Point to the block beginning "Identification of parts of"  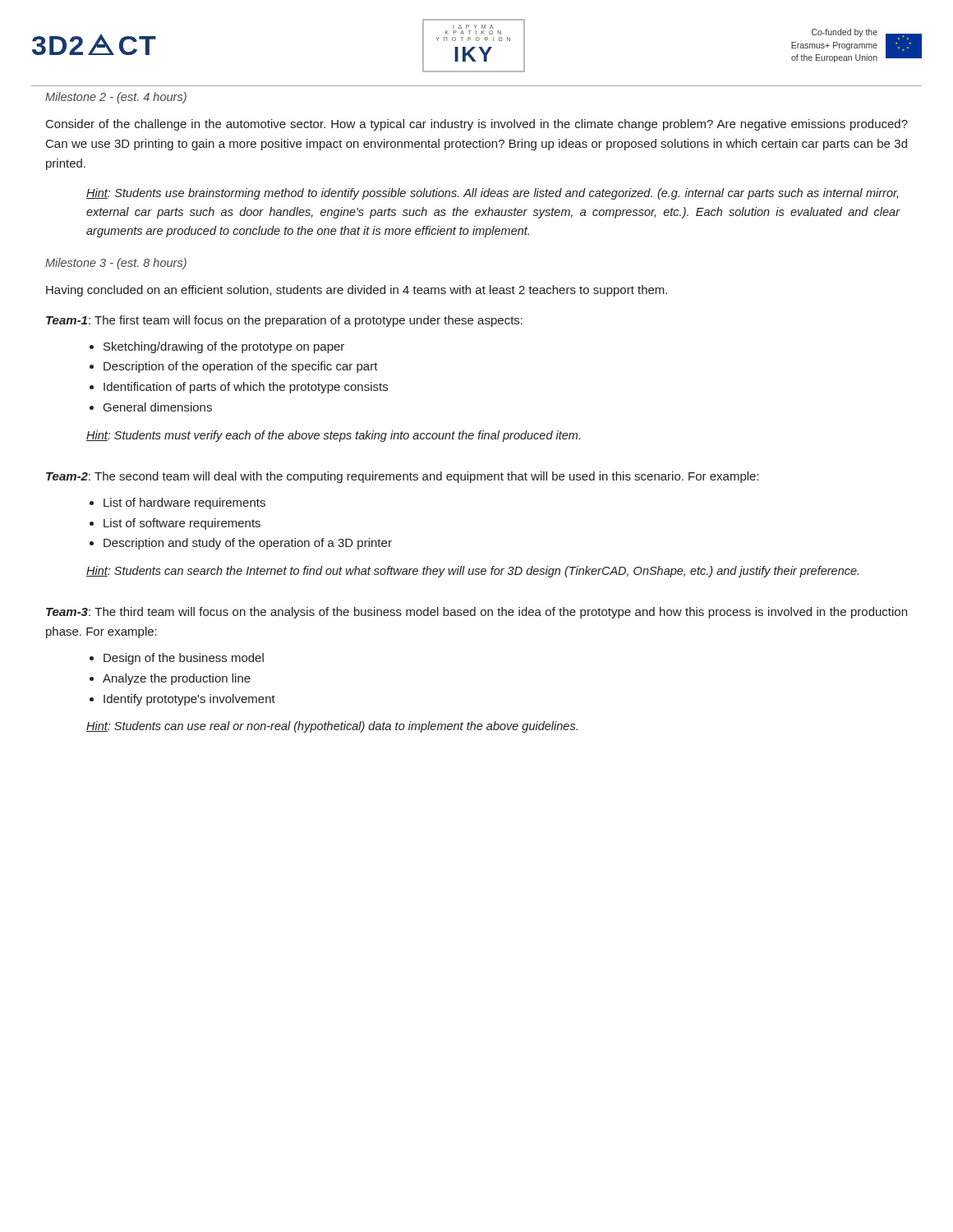[x=246, y=386]
